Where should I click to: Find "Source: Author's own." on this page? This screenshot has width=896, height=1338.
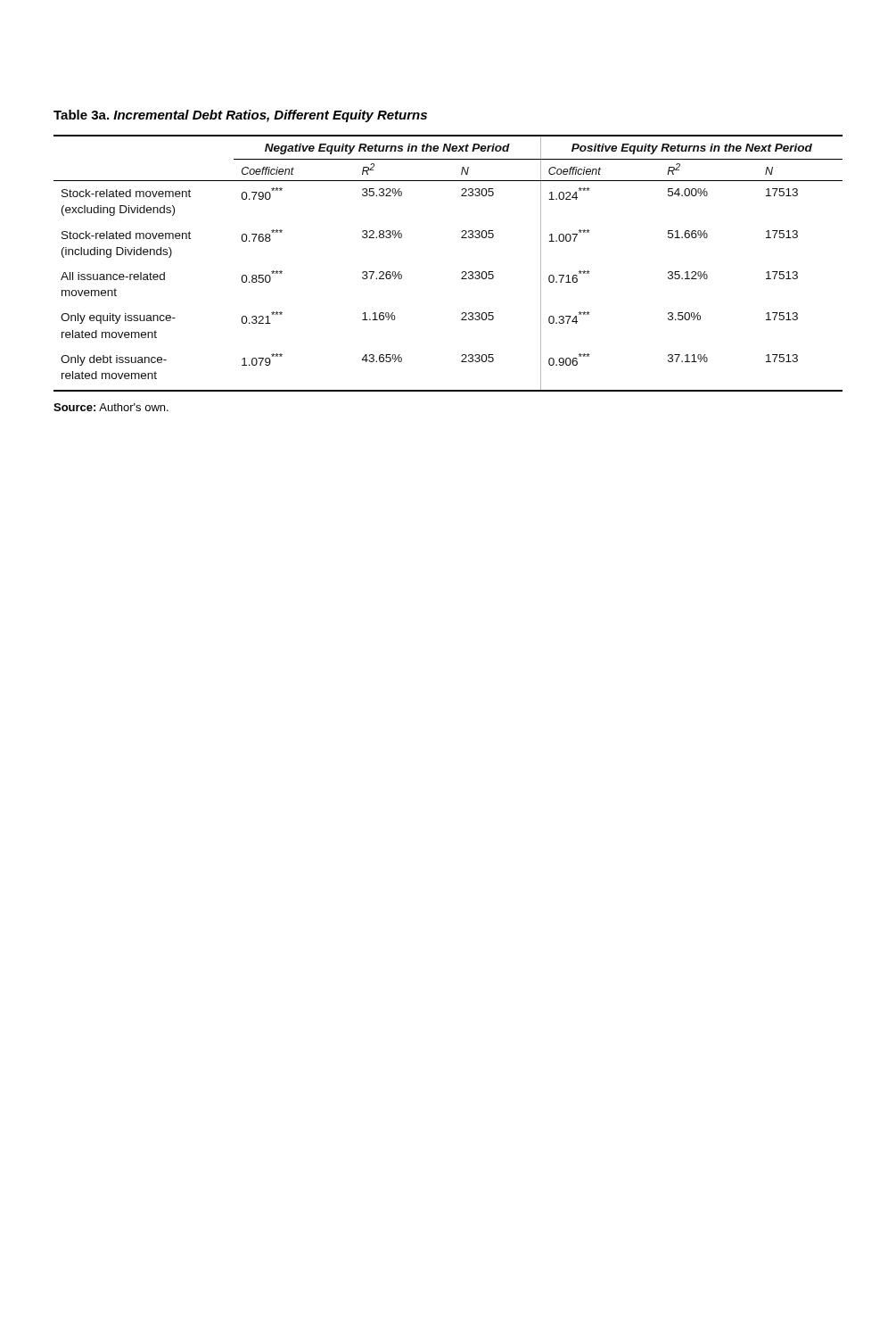[111, 408]
